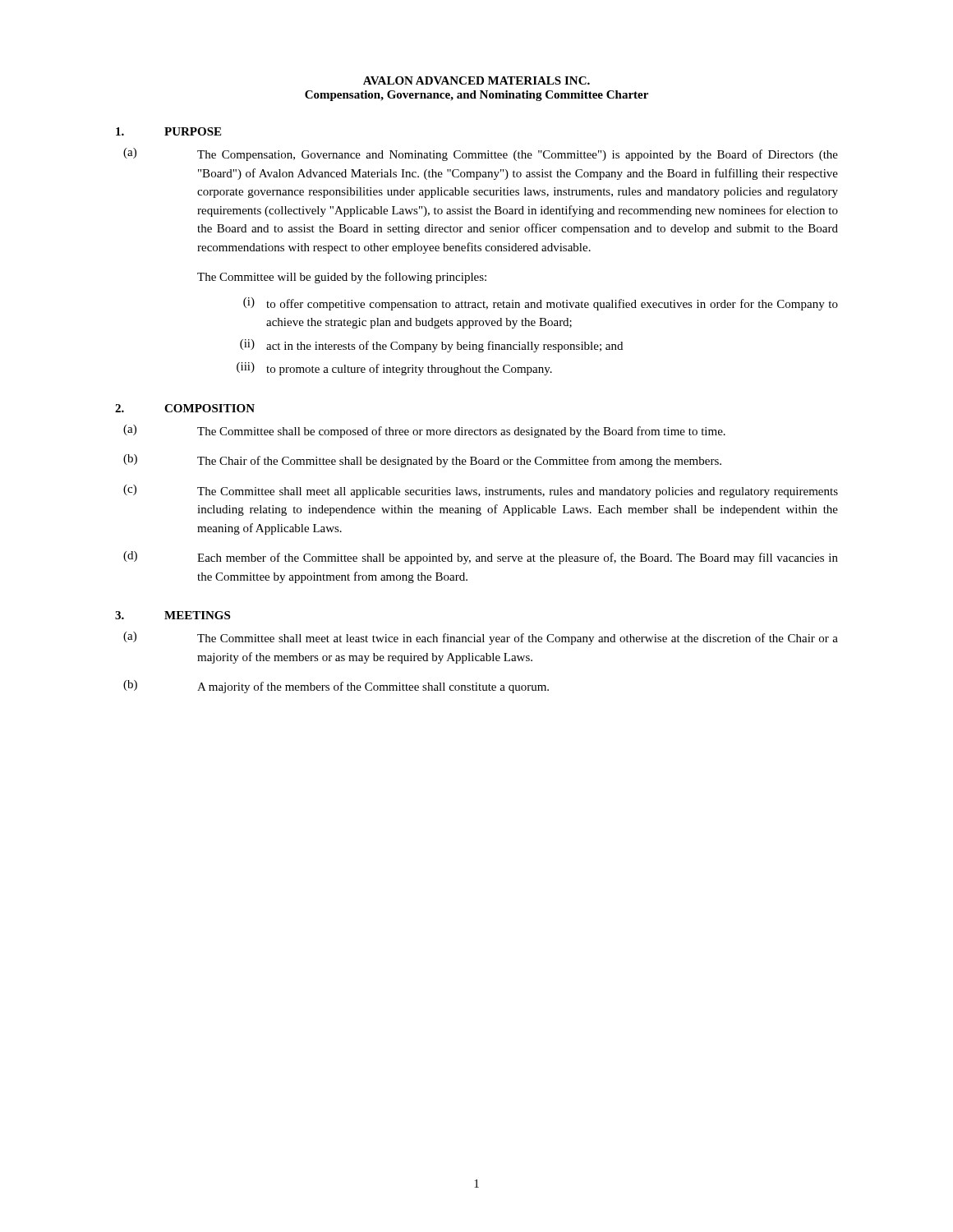
Task: Find "1. PURPOSE" on this page
Action: pyautogui.click(x=168, y=132)
